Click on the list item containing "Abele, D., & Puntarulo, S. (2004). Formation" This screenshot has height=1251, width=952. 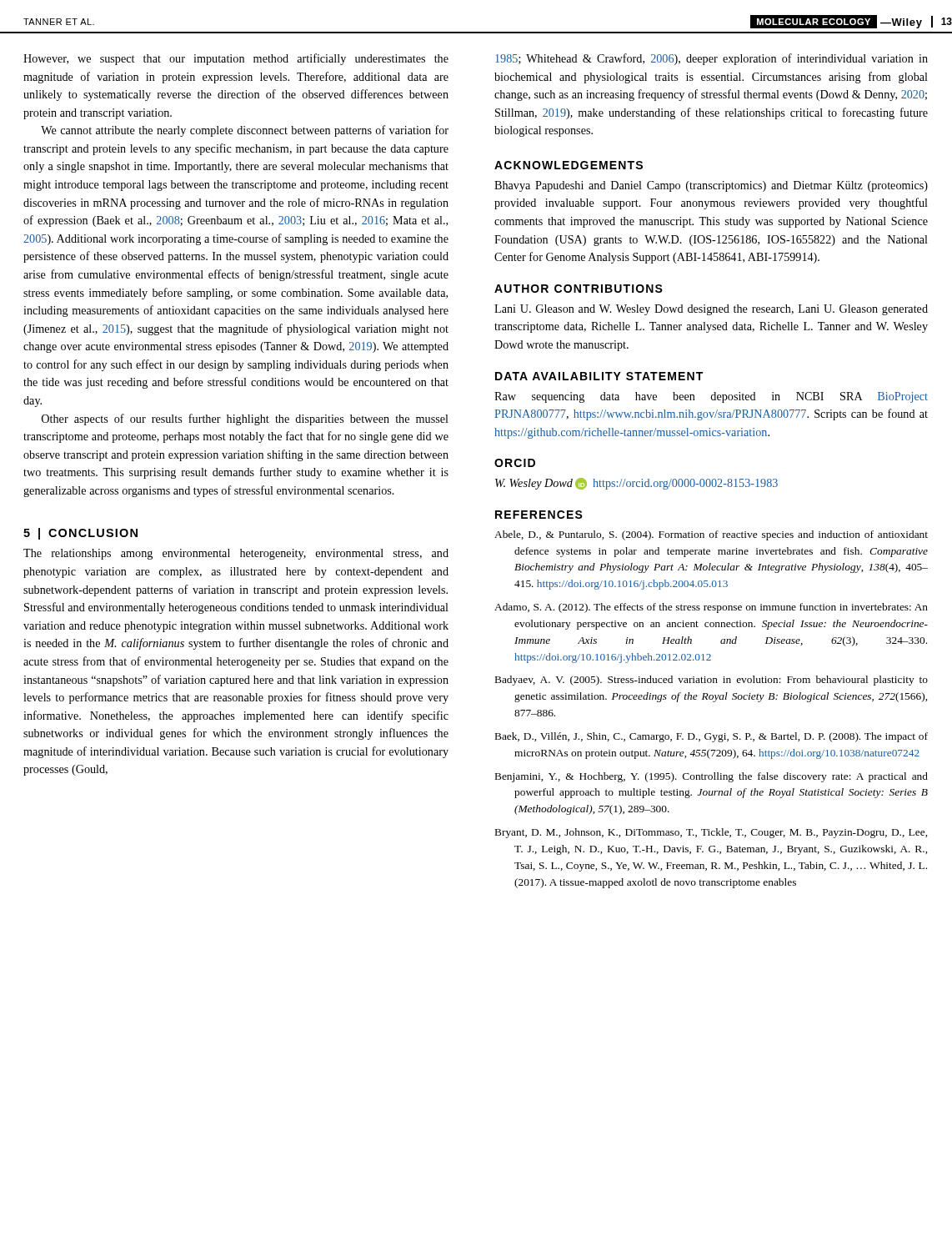(711, 559)
